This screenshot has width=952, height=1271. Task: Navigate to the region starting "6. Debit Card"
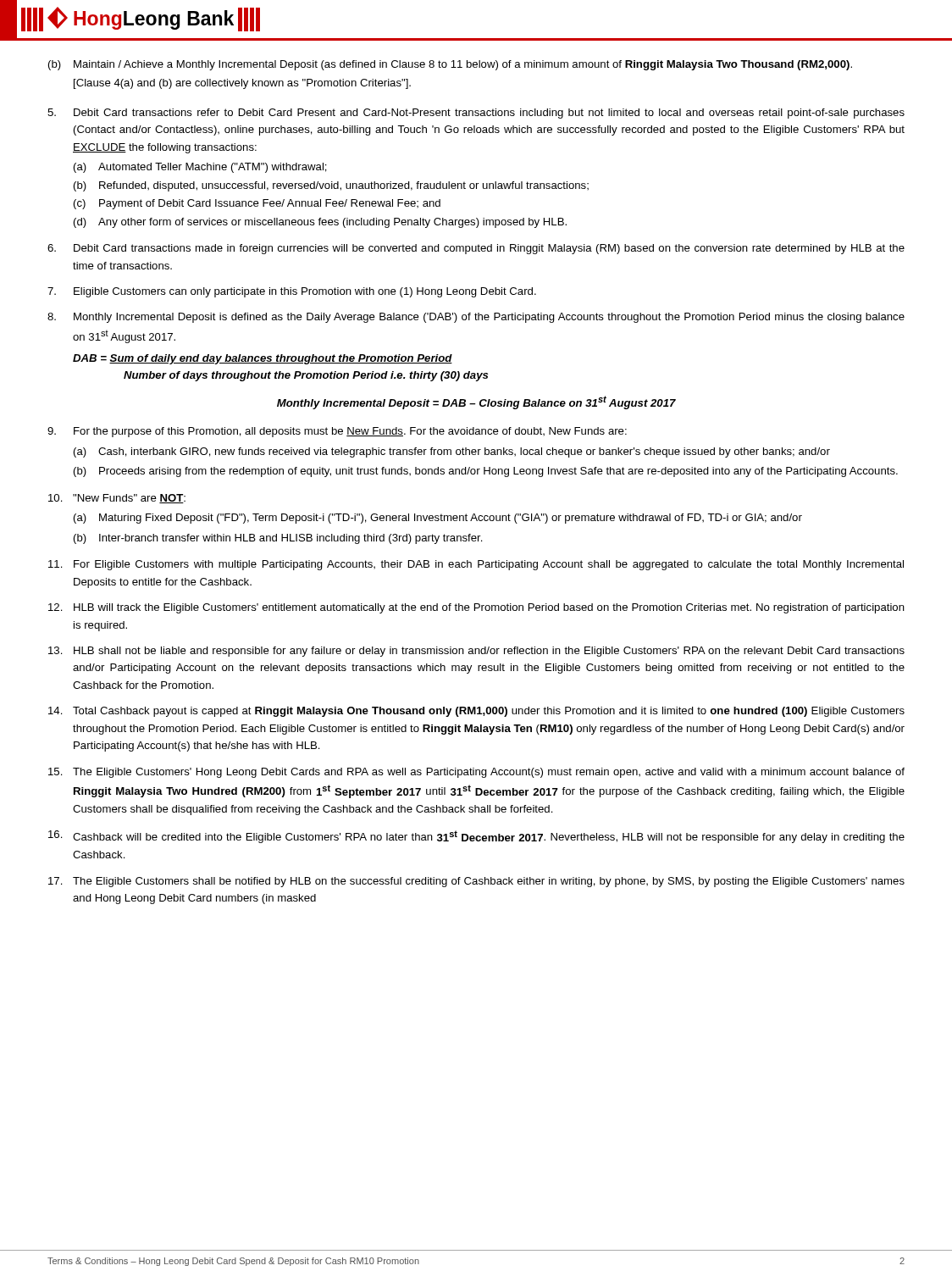pyautogui.click(x=476, y=257)
